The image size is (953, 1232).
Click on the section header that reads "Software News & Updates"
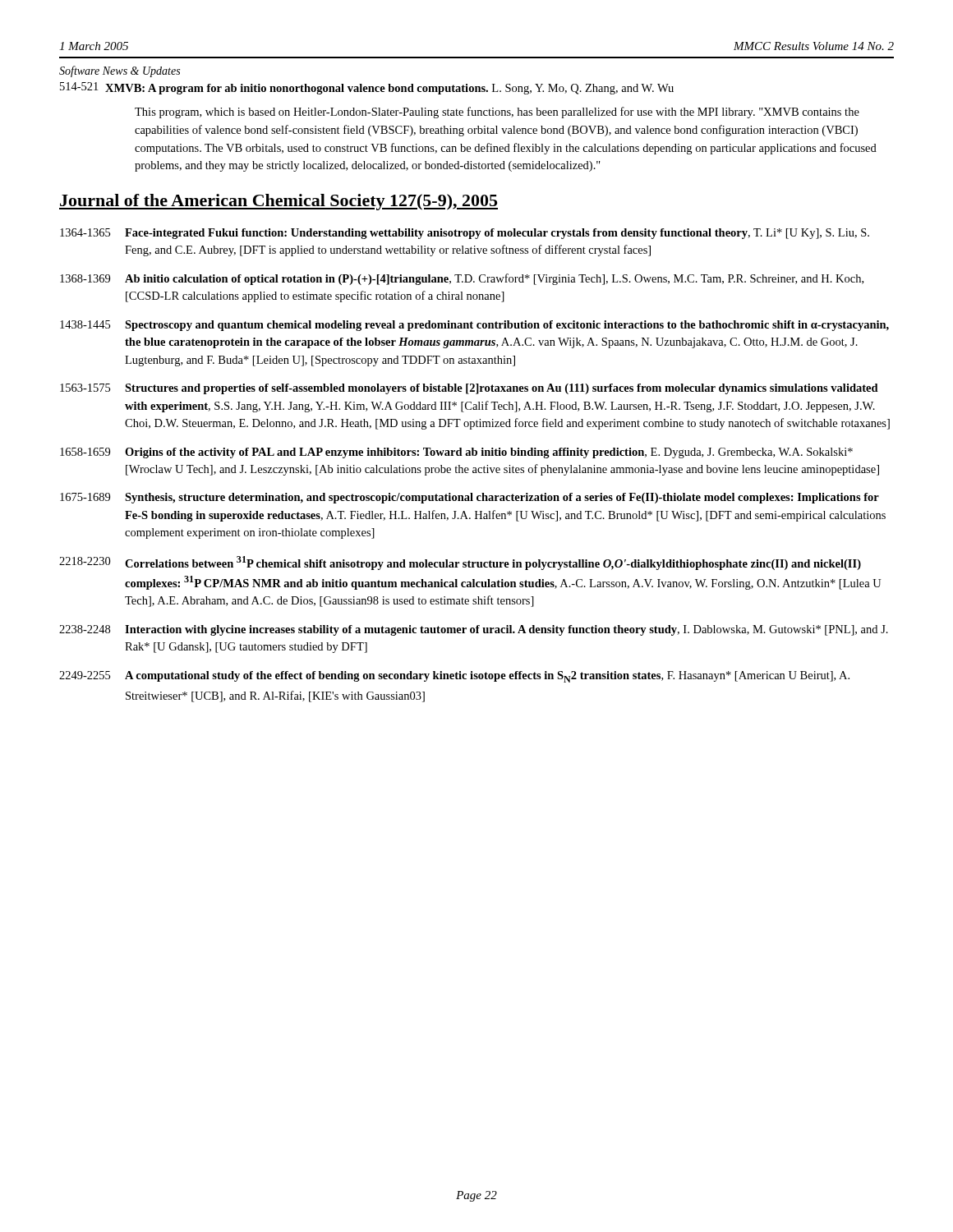click(x=120, y=71)
